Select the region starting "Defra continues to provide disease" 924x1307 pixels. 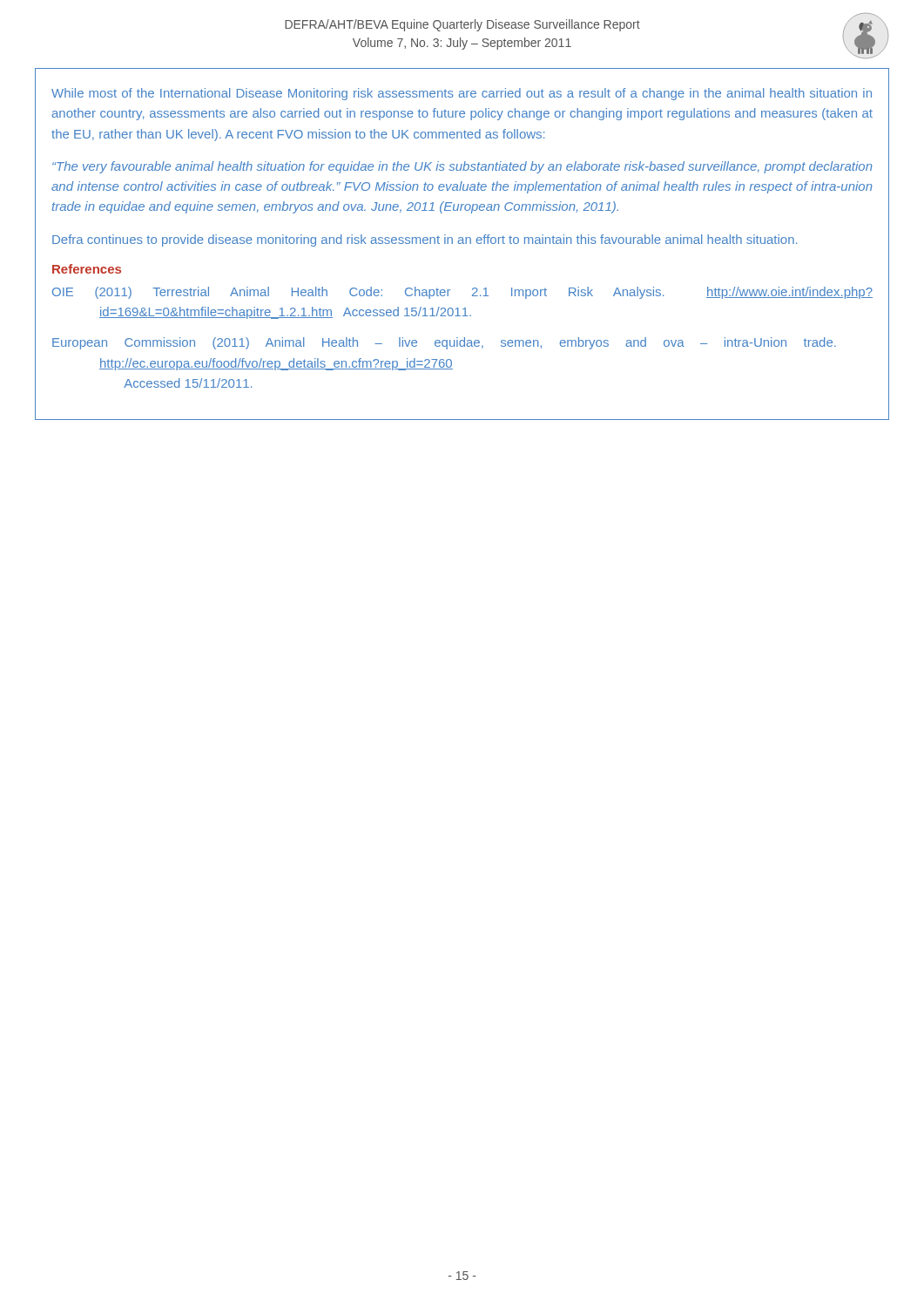425,239
